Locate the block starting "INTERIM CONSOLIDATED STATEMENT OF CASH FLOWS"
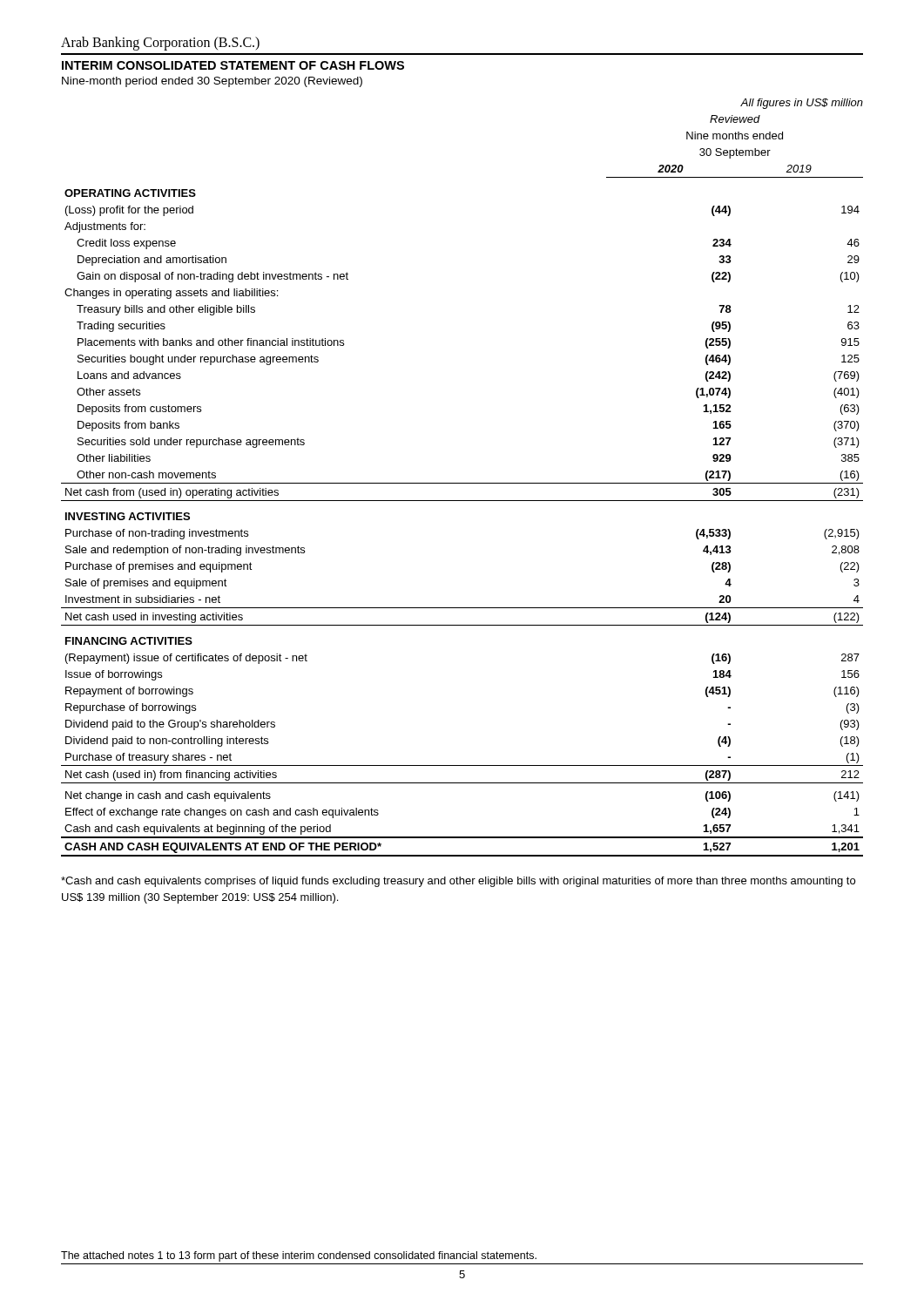Screen dimensions: 1307x924 [x=233, y=65]
